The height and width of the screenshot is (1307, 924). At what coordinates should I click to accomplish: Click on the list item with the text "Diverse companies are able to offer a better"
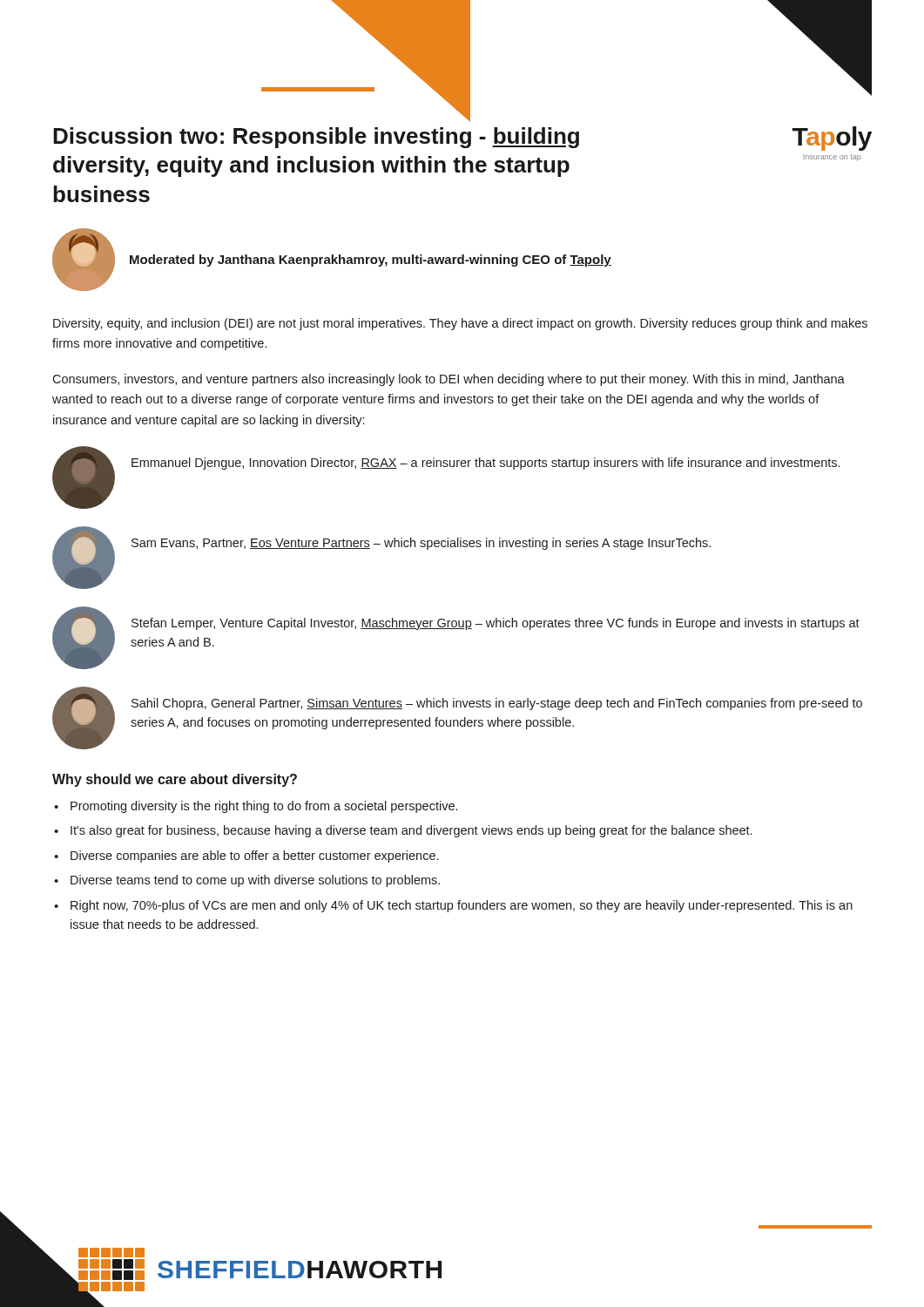(x=255, y=855)
